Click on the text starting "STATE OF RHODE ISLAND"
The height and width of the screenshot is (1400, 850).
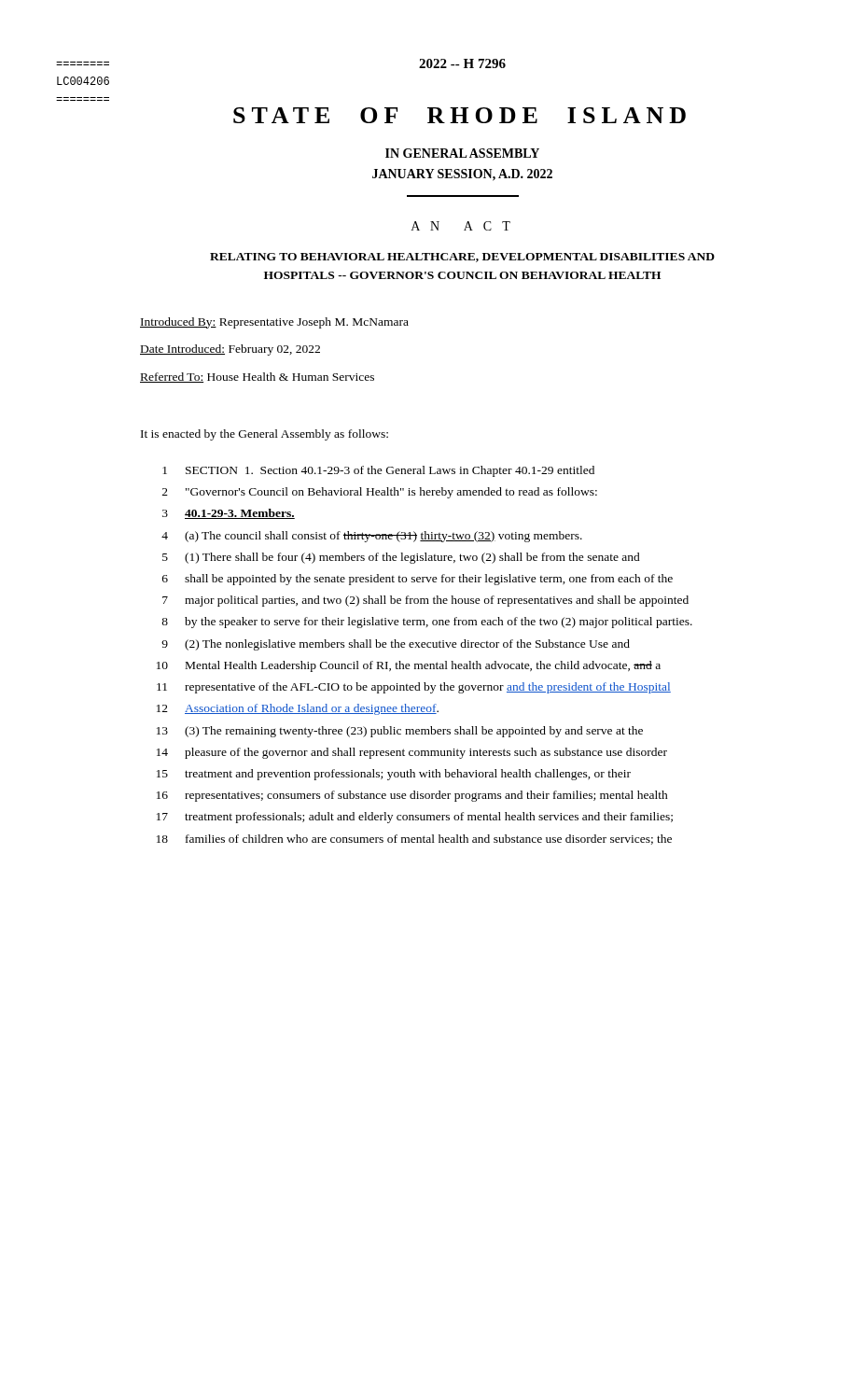point(462,115)
